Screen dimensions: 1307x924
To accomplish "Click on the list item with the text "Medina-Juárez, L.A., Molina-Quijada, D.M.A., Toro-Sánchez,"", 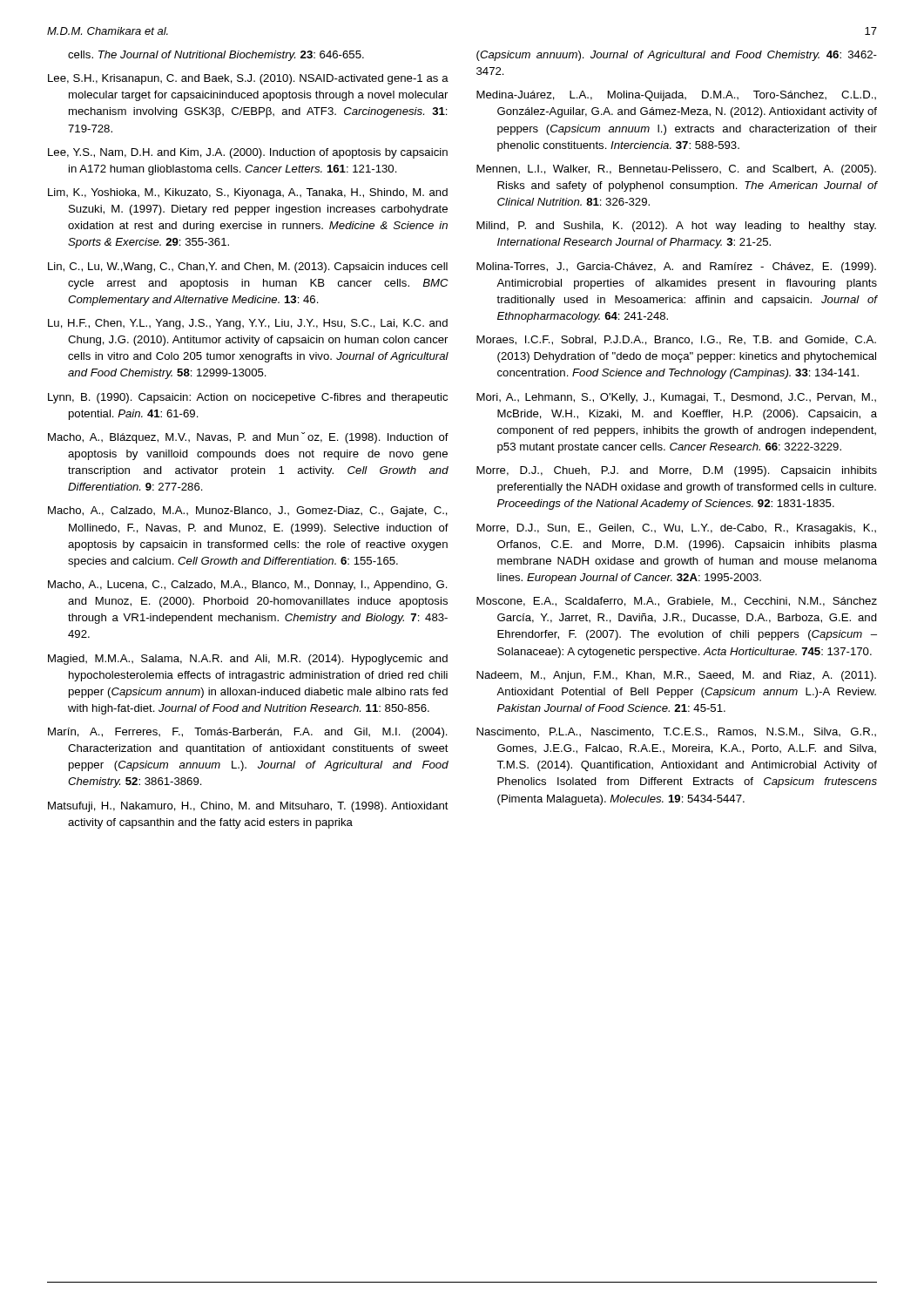I will [x=676, y=120].
